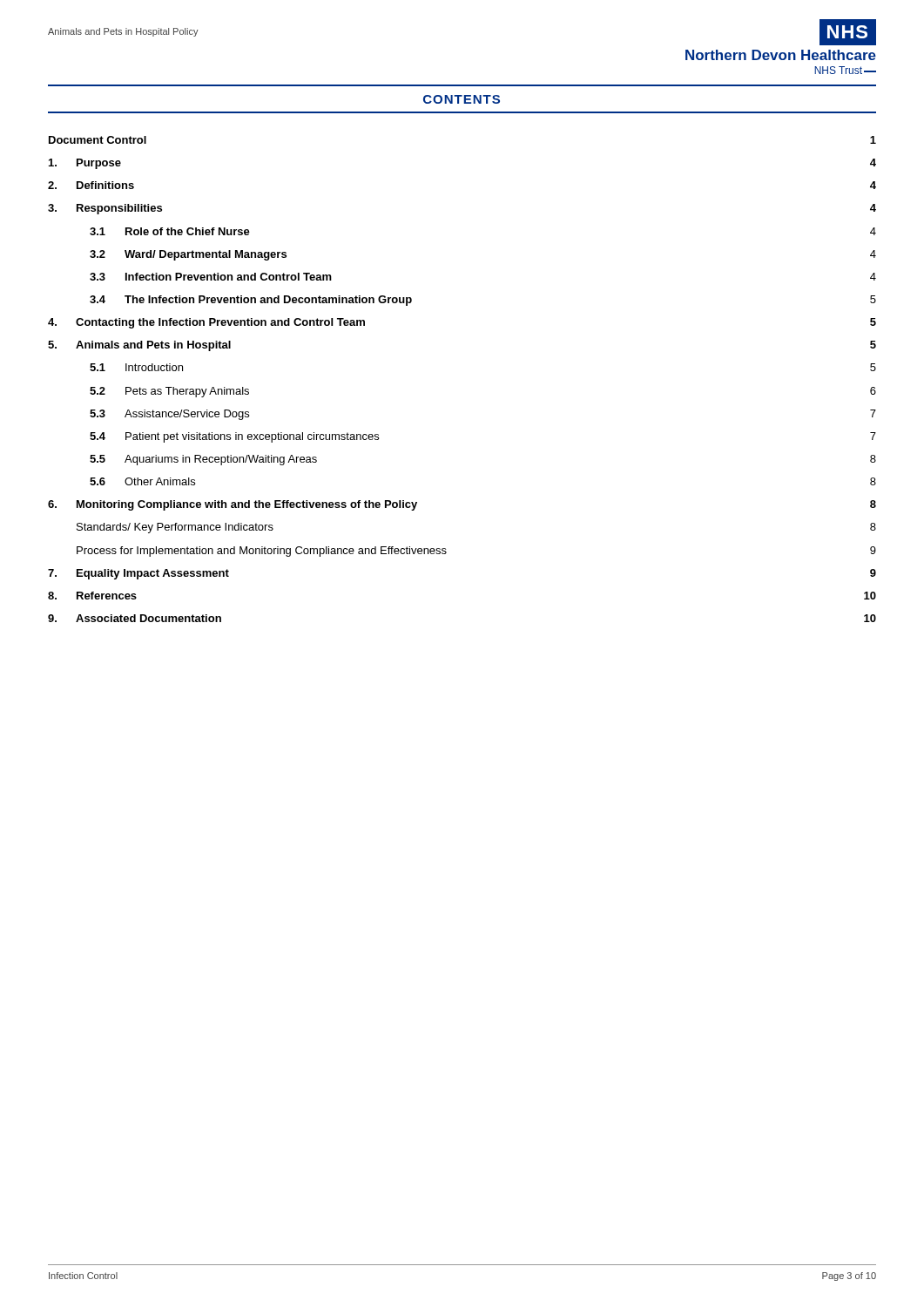Find the list item that says "5.6 Other Animals 8"
The height and width of the screenshot is (1307, 924).
[x=93, y=481]
